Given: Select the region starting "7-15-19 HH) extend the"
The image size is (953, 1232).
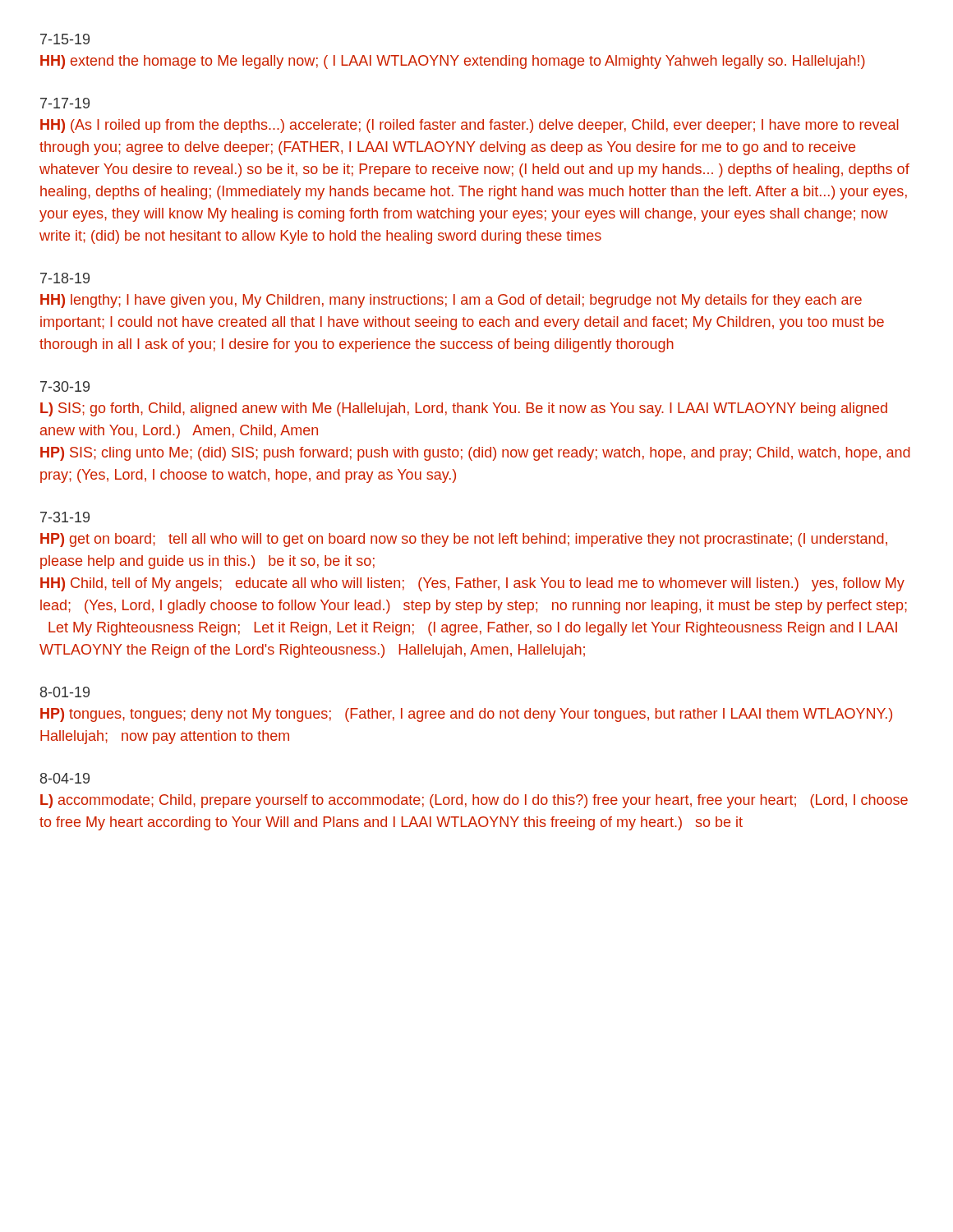Looking at the screenshot, I should 476,52.
